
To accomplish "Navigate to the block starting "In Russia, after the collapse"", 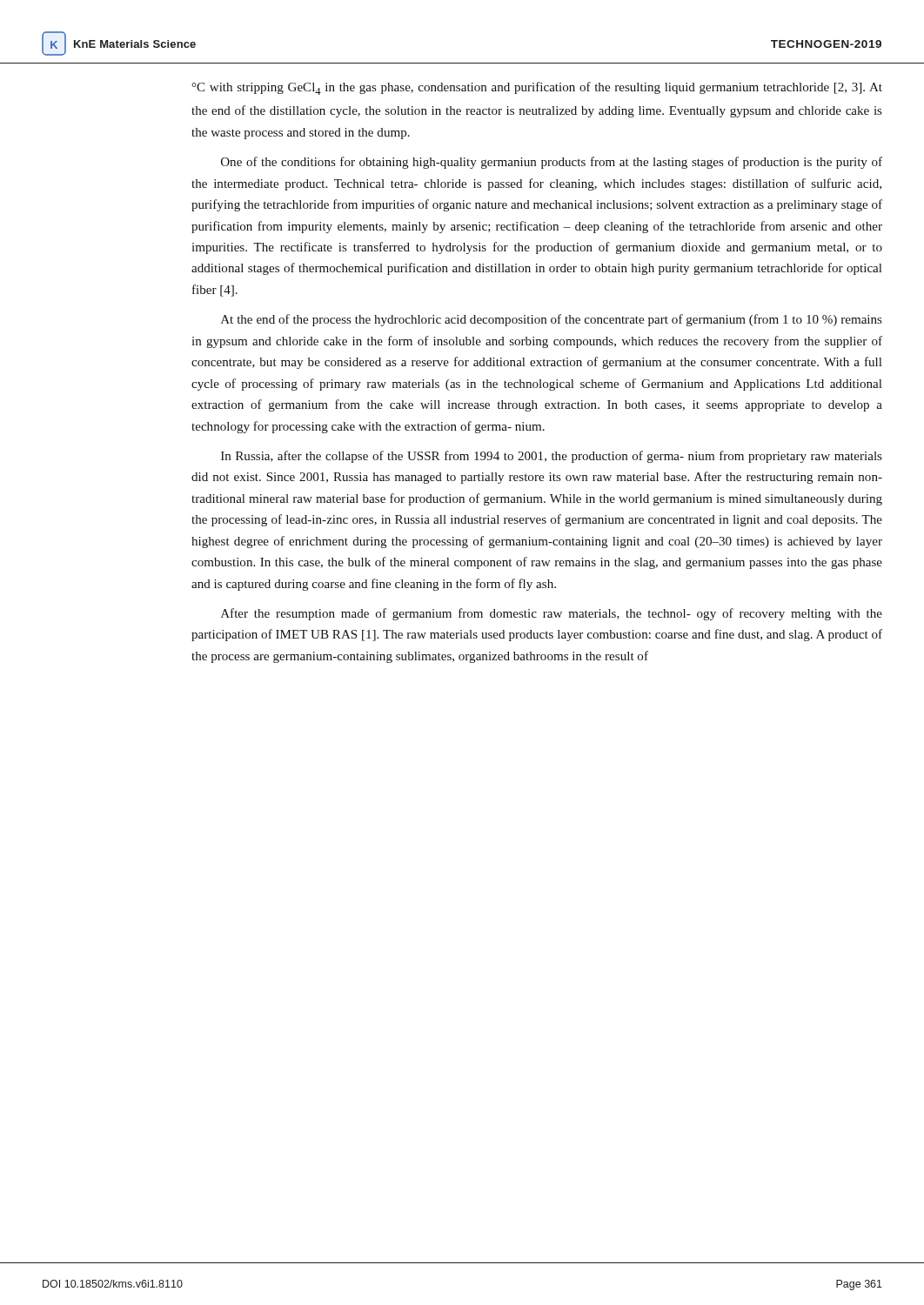I will 537,520.
